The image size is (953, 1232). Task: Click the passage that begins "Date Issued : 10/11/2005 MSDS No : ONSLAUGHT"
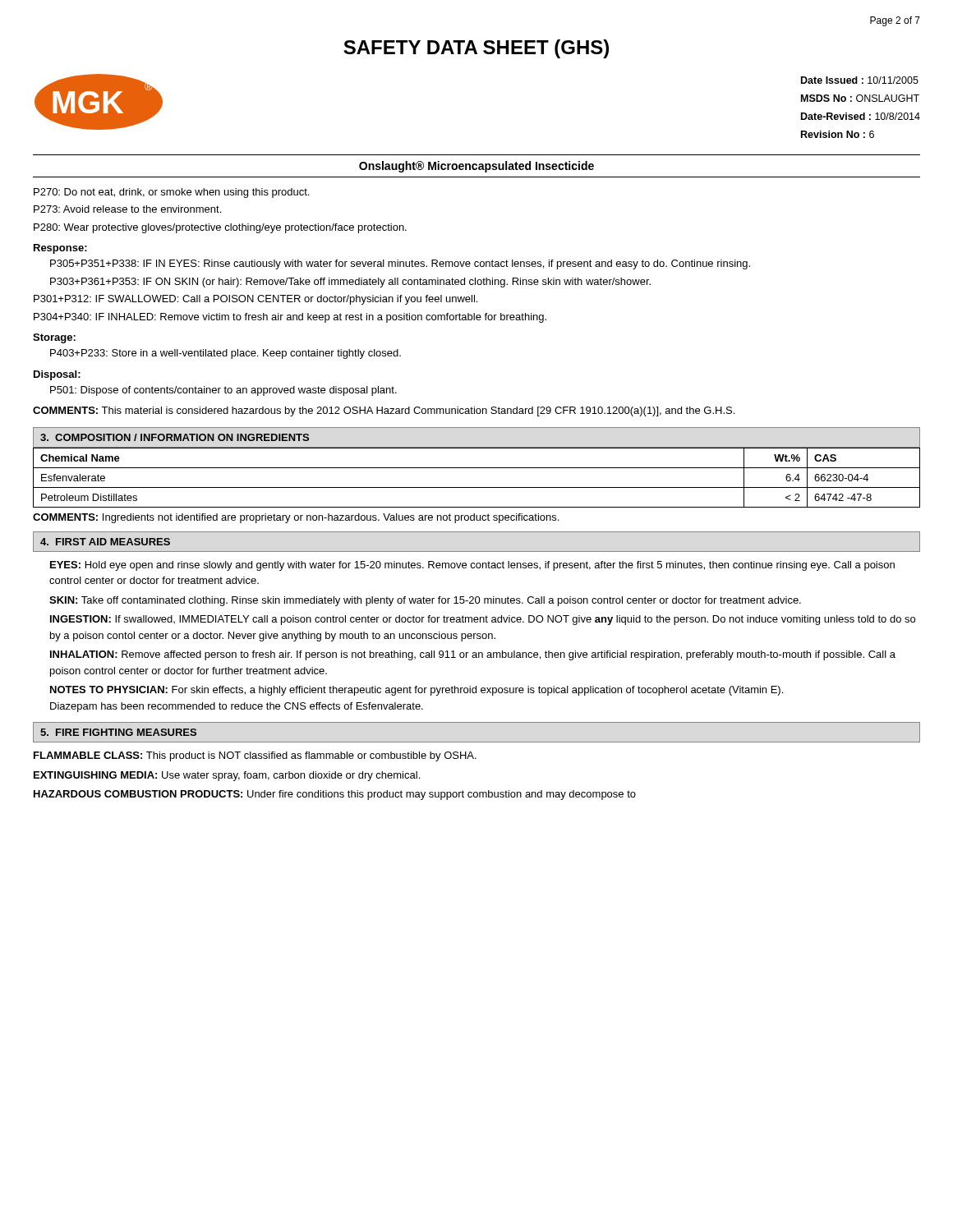coord(860,107)
